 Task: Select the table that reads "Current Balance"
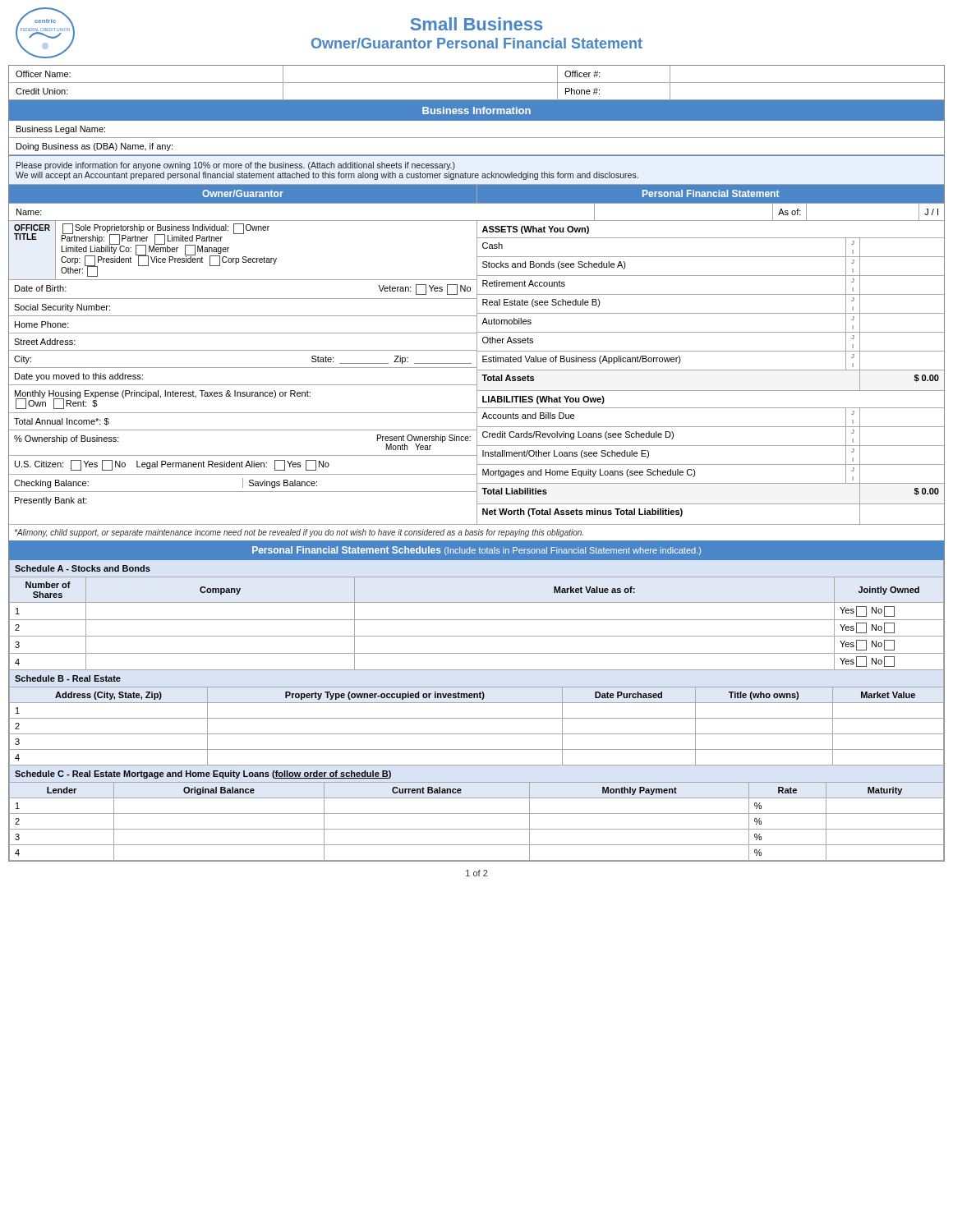[476, 813]
